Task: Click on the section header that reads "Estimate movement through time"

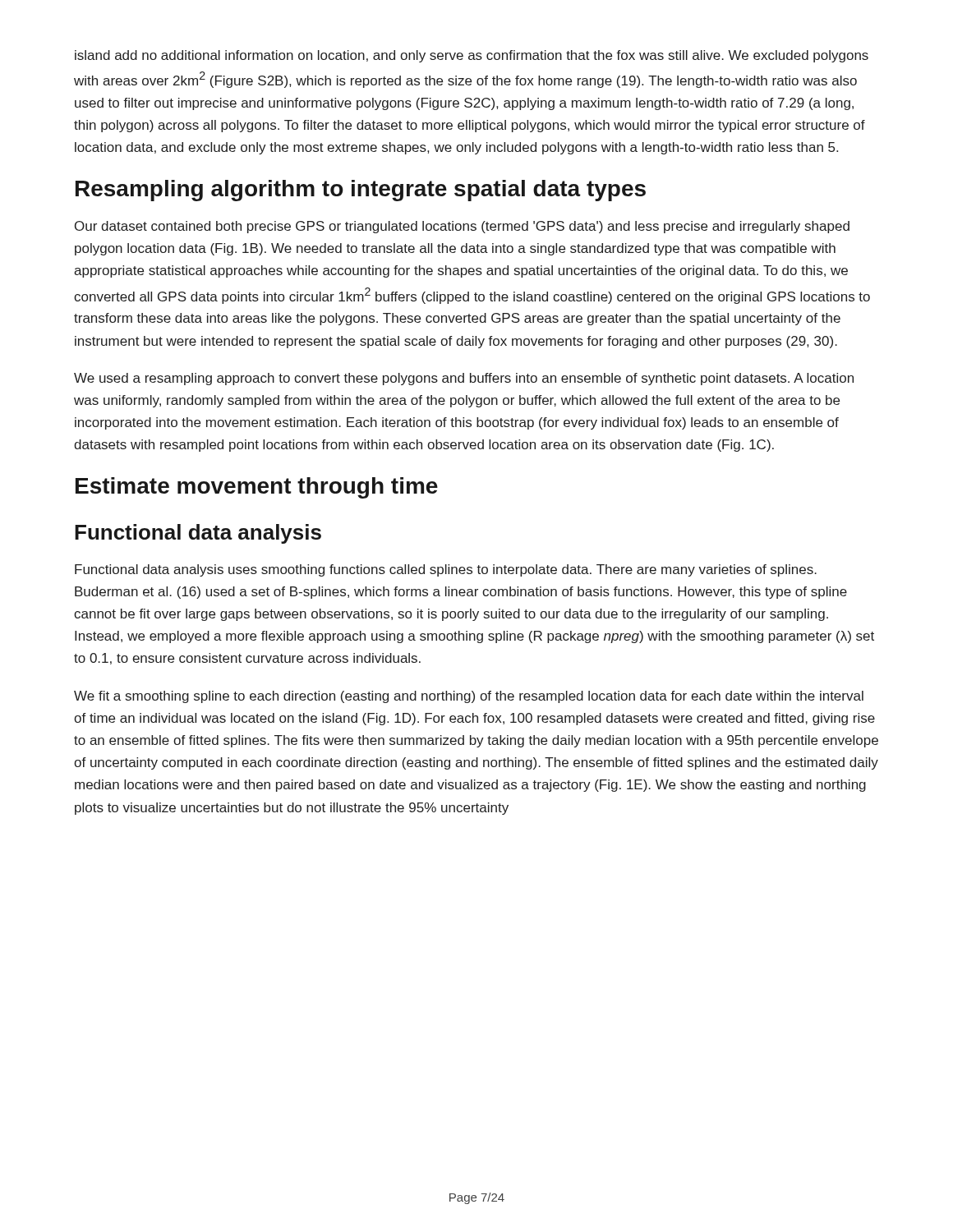Action: coord(256,485)
